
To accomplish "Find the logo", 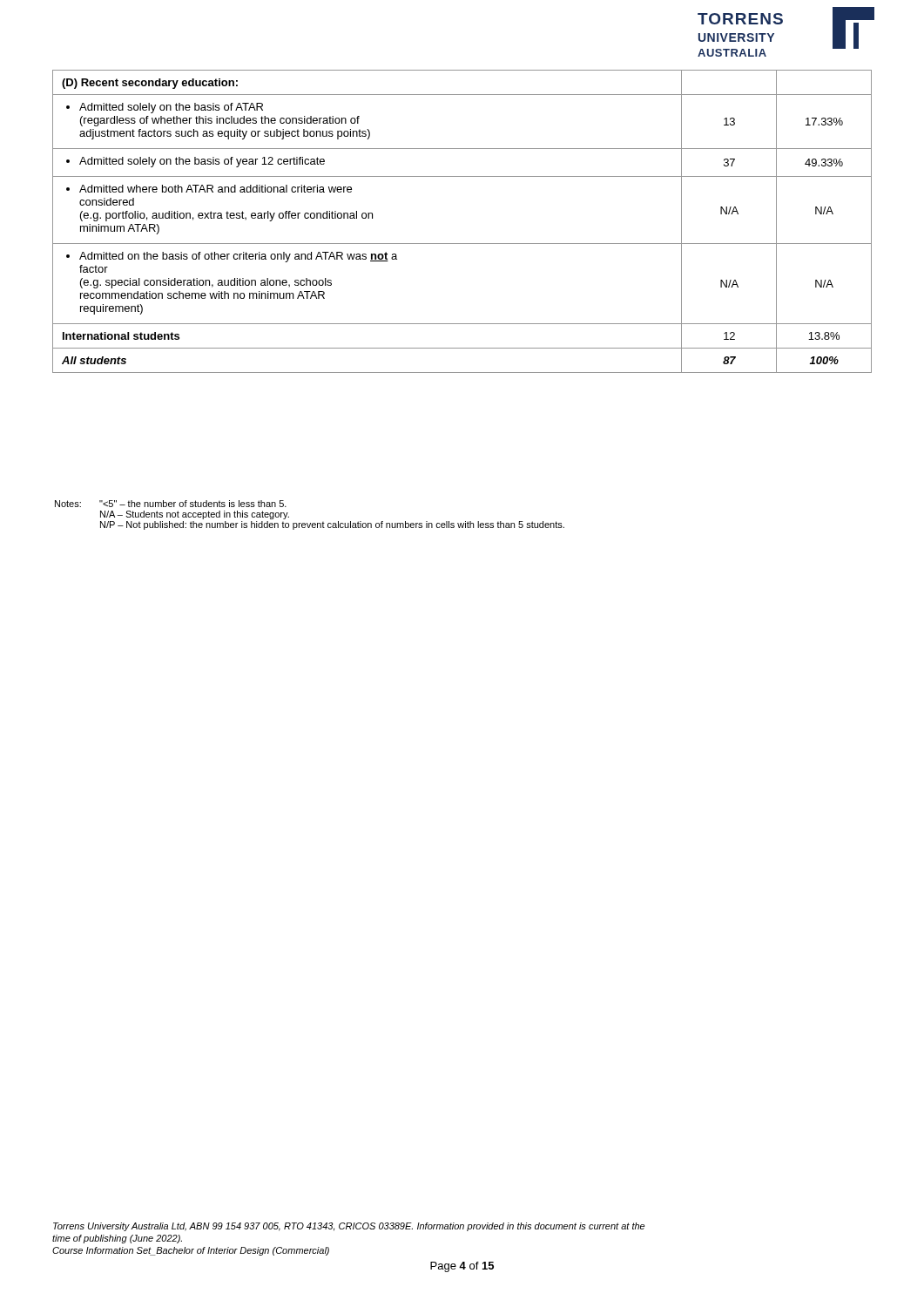I will point(811,35).
